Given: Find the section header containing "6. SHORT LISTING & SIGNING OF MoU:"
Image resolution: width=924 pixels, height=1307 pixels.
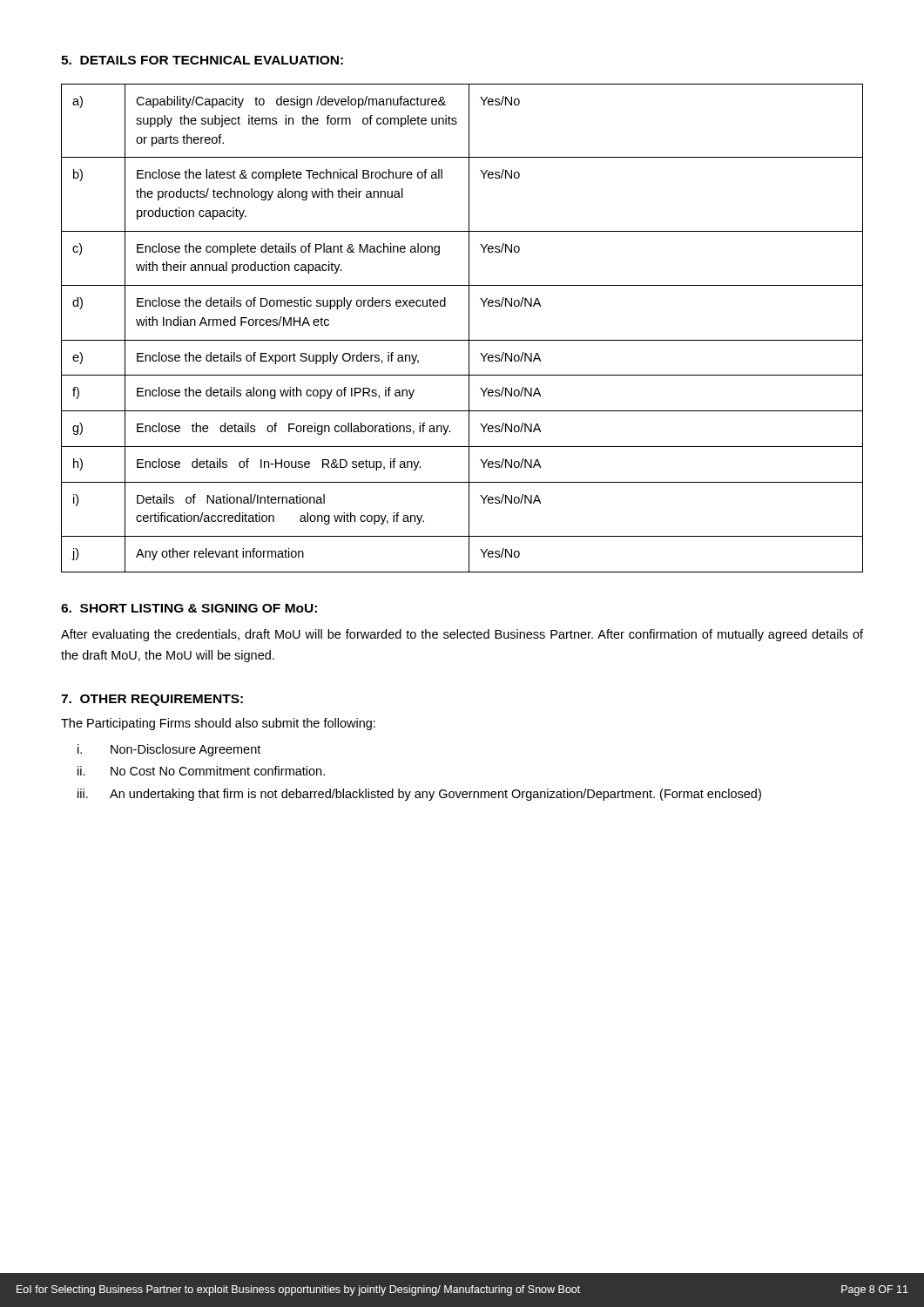Looking at the screenshot, I should 190,608.
